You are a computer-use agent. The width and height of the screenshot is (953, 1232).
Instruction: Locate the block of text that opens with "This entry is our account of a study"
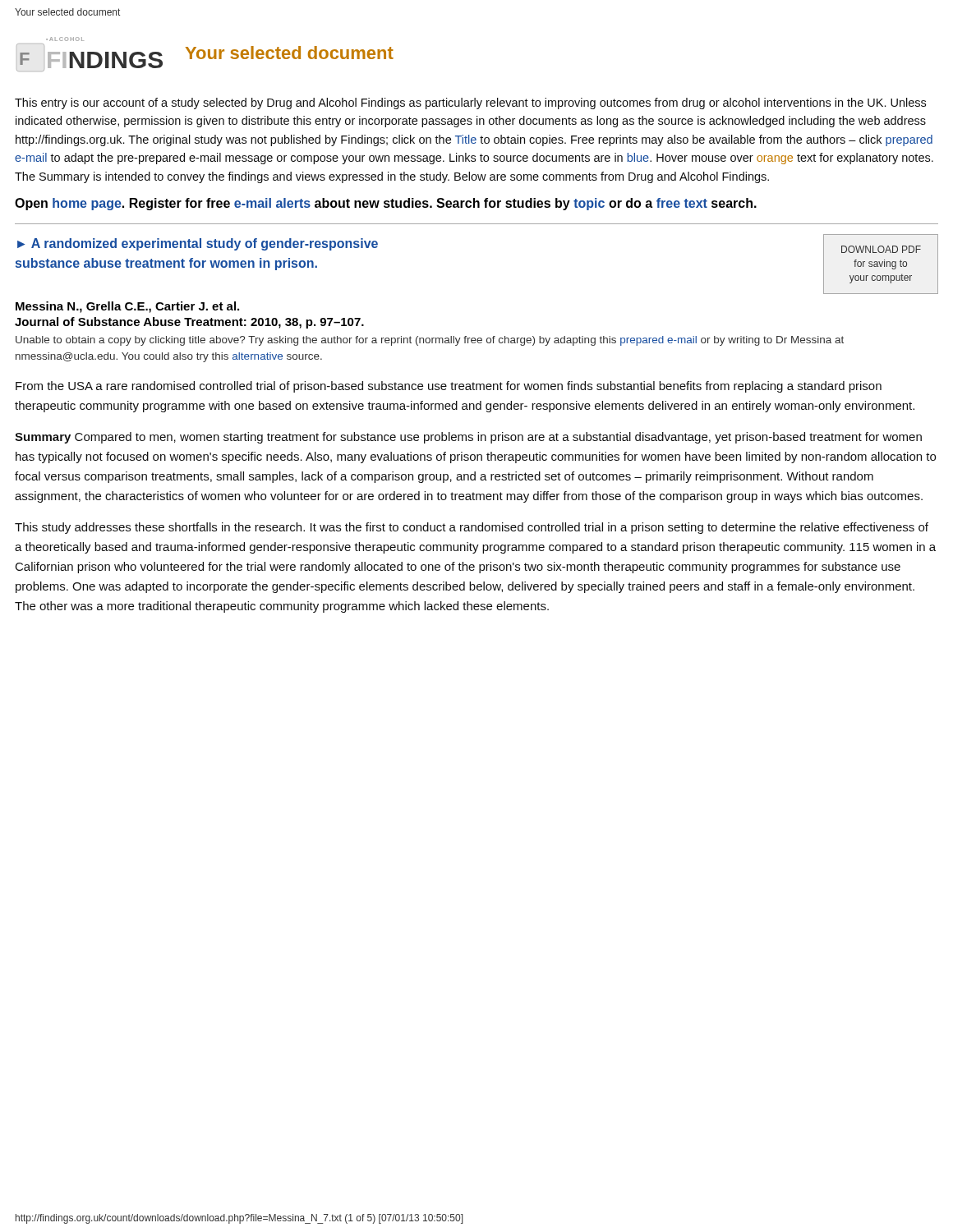474,140
